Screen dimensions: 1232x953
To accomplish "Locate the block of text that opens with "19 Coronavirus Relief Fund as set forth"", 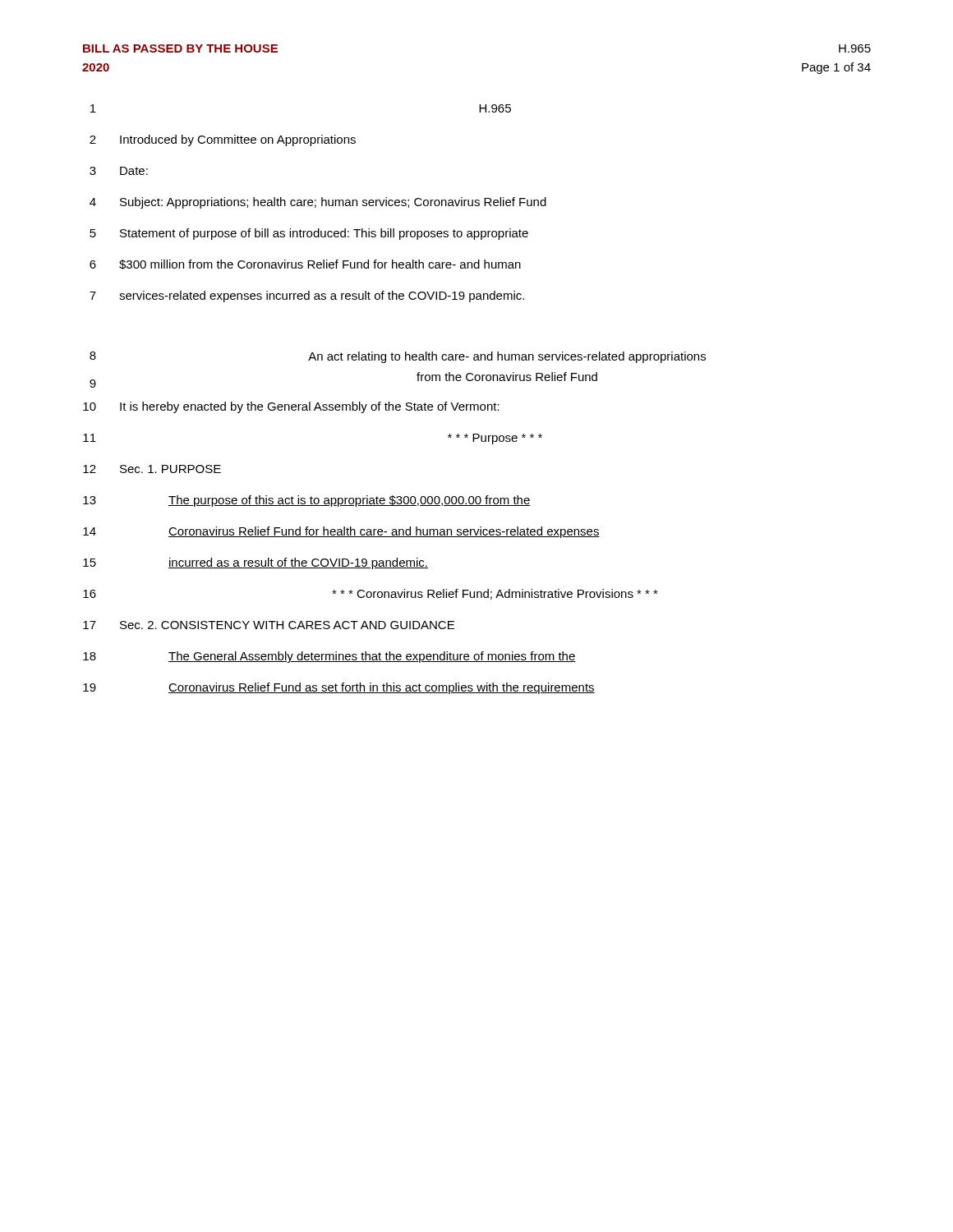I will [x=476, y=688].
